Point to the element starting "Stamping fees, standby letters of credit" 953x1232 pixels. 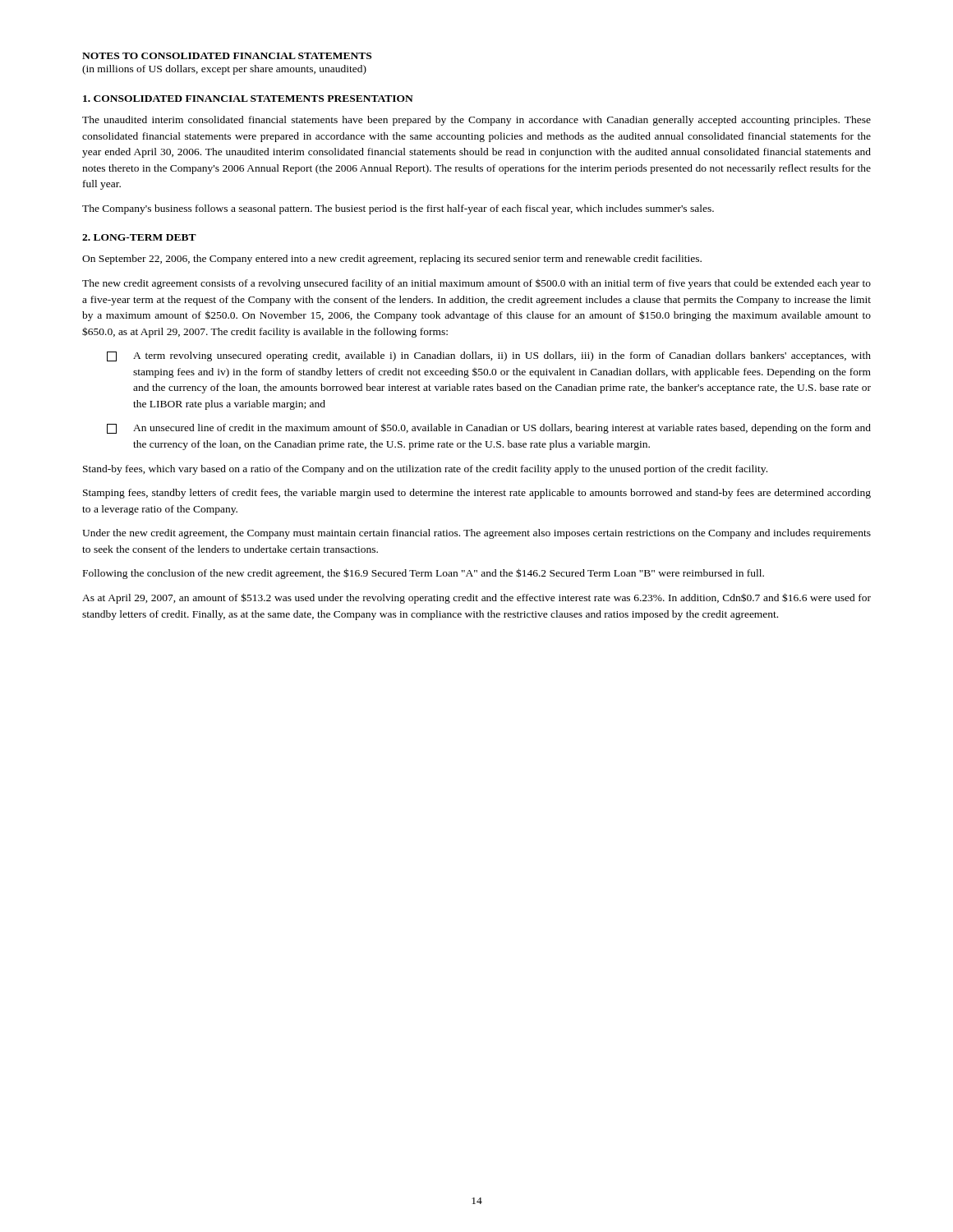pos(476,501)
